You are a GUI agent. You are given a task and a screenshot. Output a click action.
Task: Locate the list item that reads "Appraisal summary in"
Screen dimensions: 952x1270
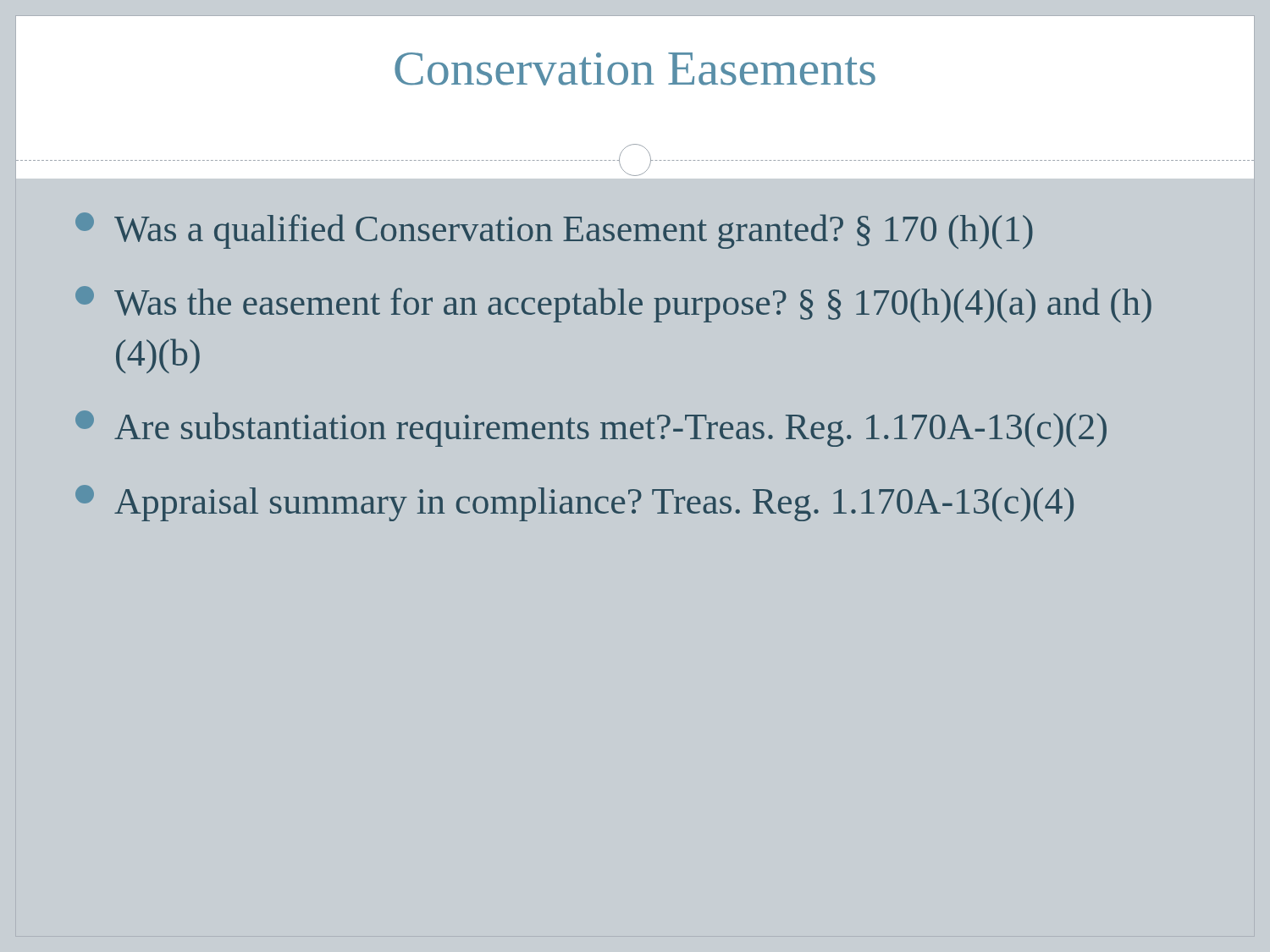[575, 501]
